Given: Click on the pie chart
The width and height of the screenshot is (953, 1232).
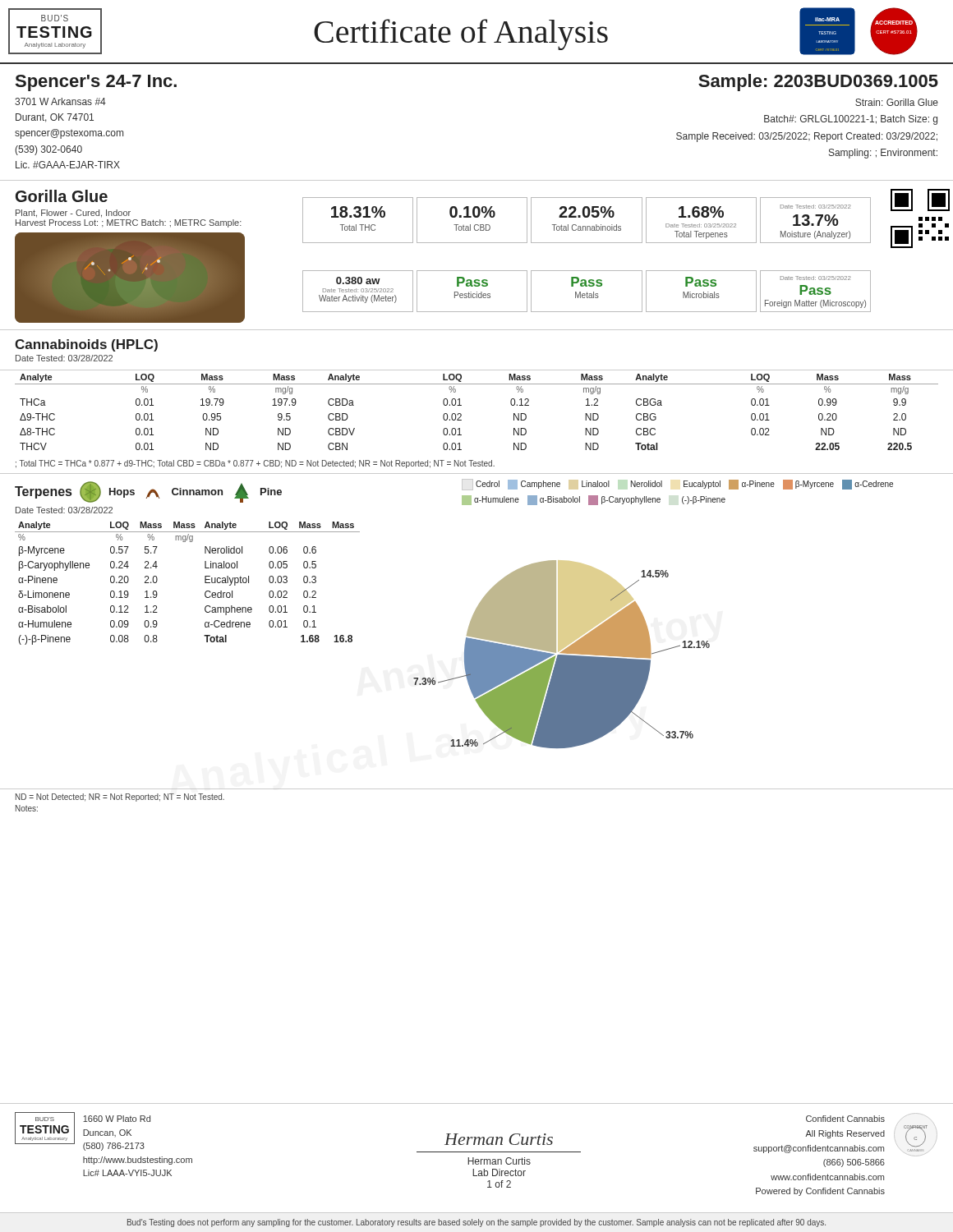Looking at the screenshot, I should (653, 651).
